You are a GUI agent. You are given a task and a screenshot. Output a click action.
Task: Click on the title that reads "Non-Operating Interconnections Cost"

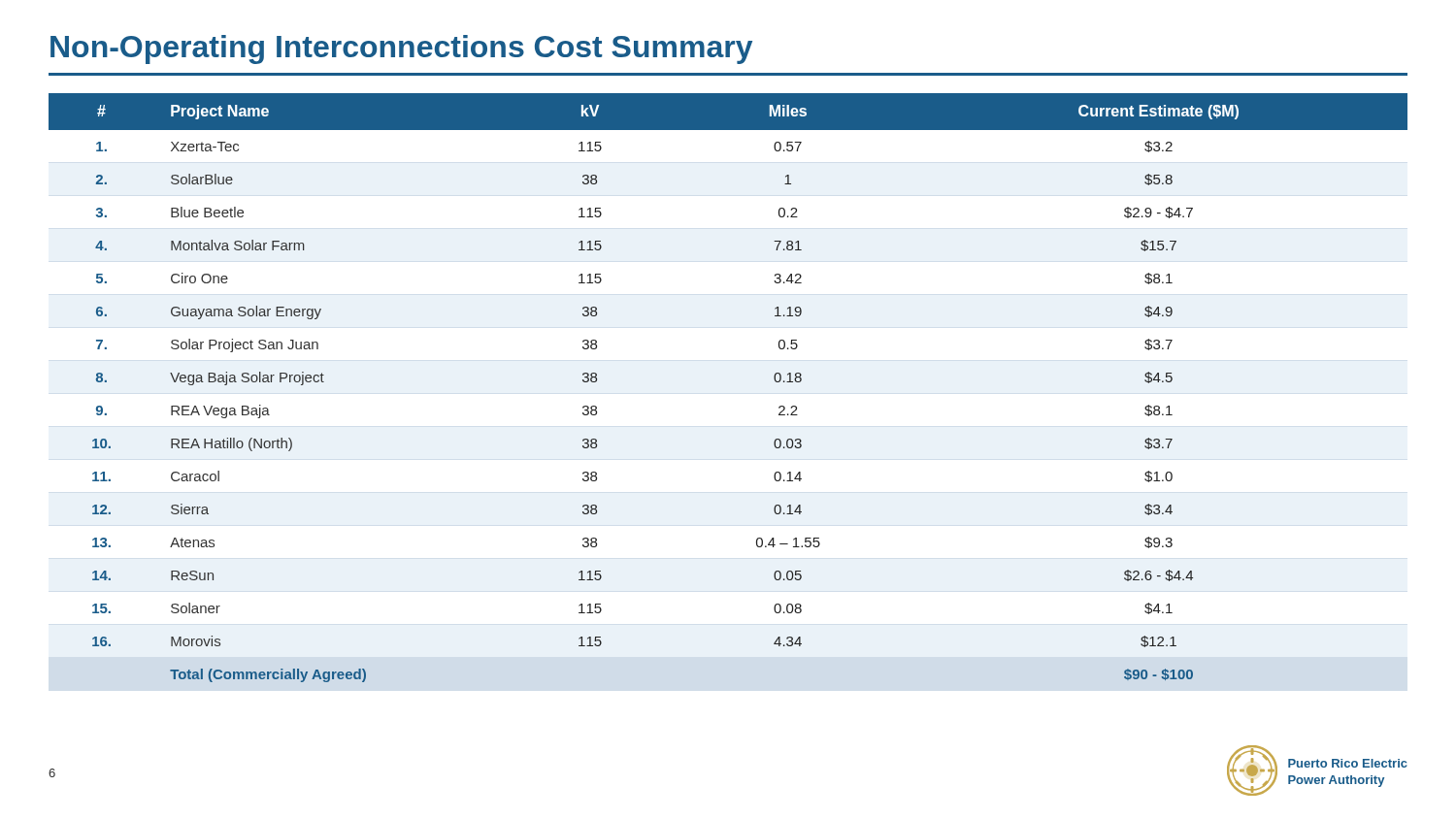401,47
